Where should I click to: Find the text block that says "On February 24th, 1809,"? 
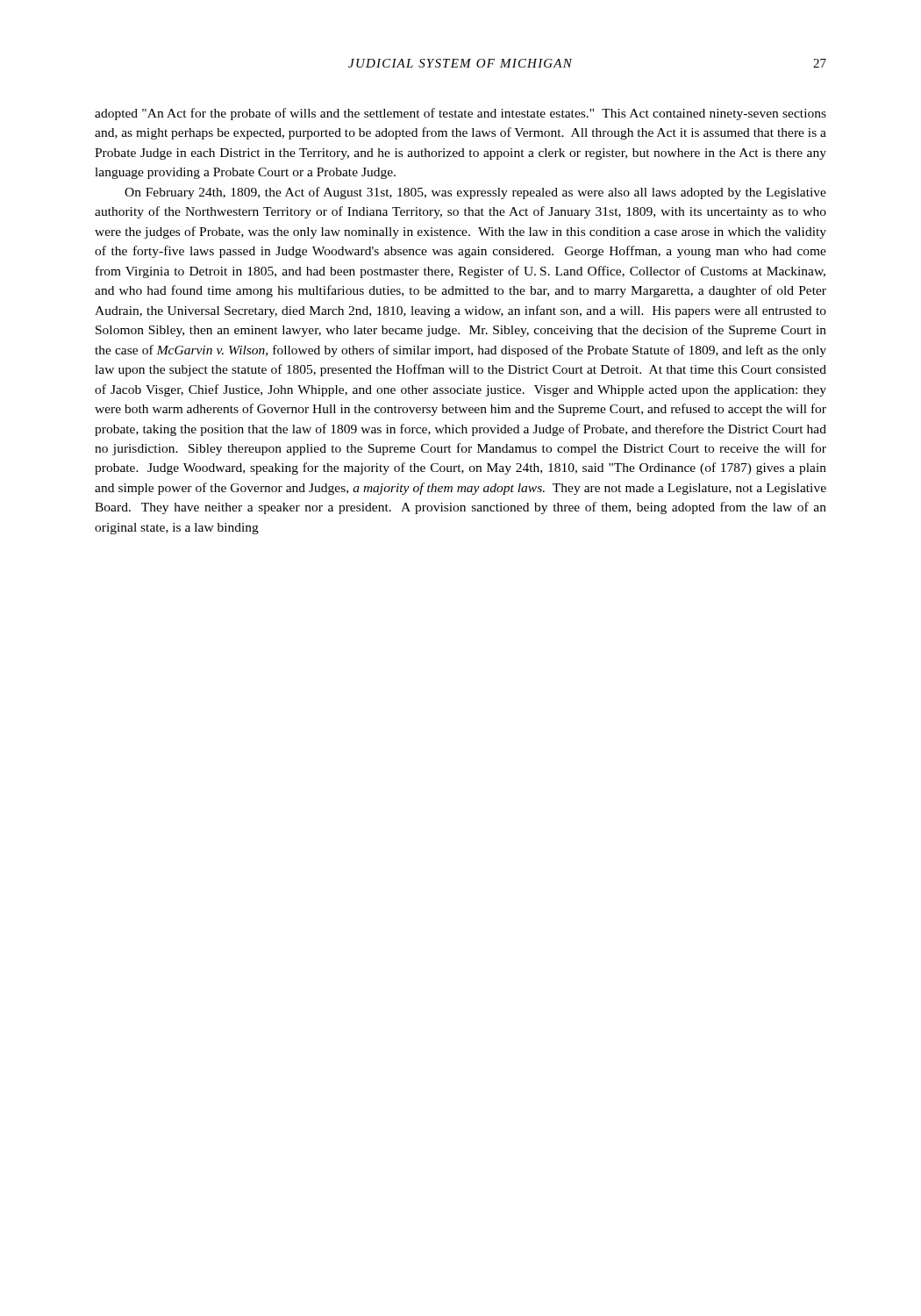(460, 360)
